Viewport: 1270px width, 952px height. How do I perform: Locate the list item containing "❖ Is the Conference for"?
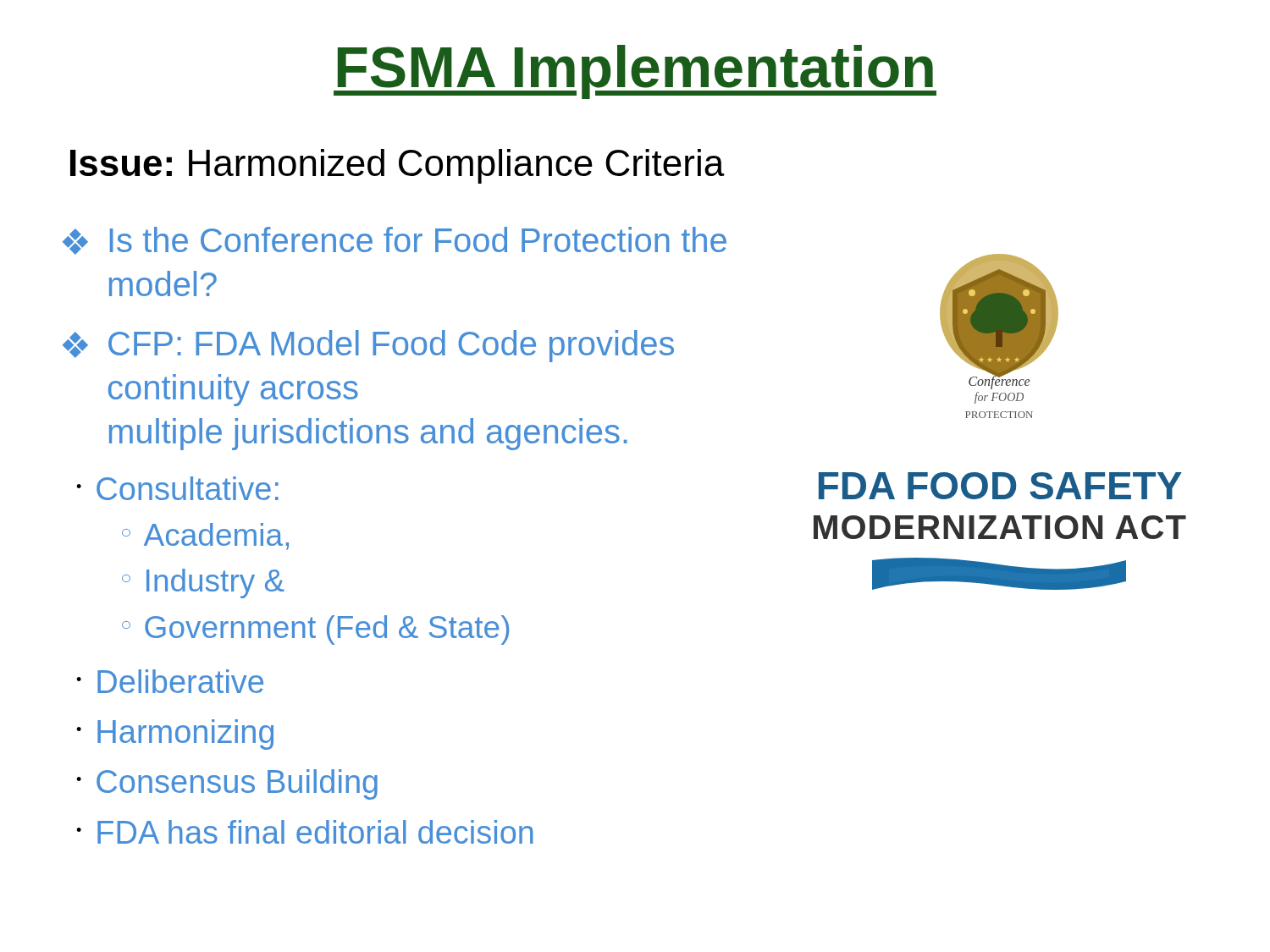423,262
